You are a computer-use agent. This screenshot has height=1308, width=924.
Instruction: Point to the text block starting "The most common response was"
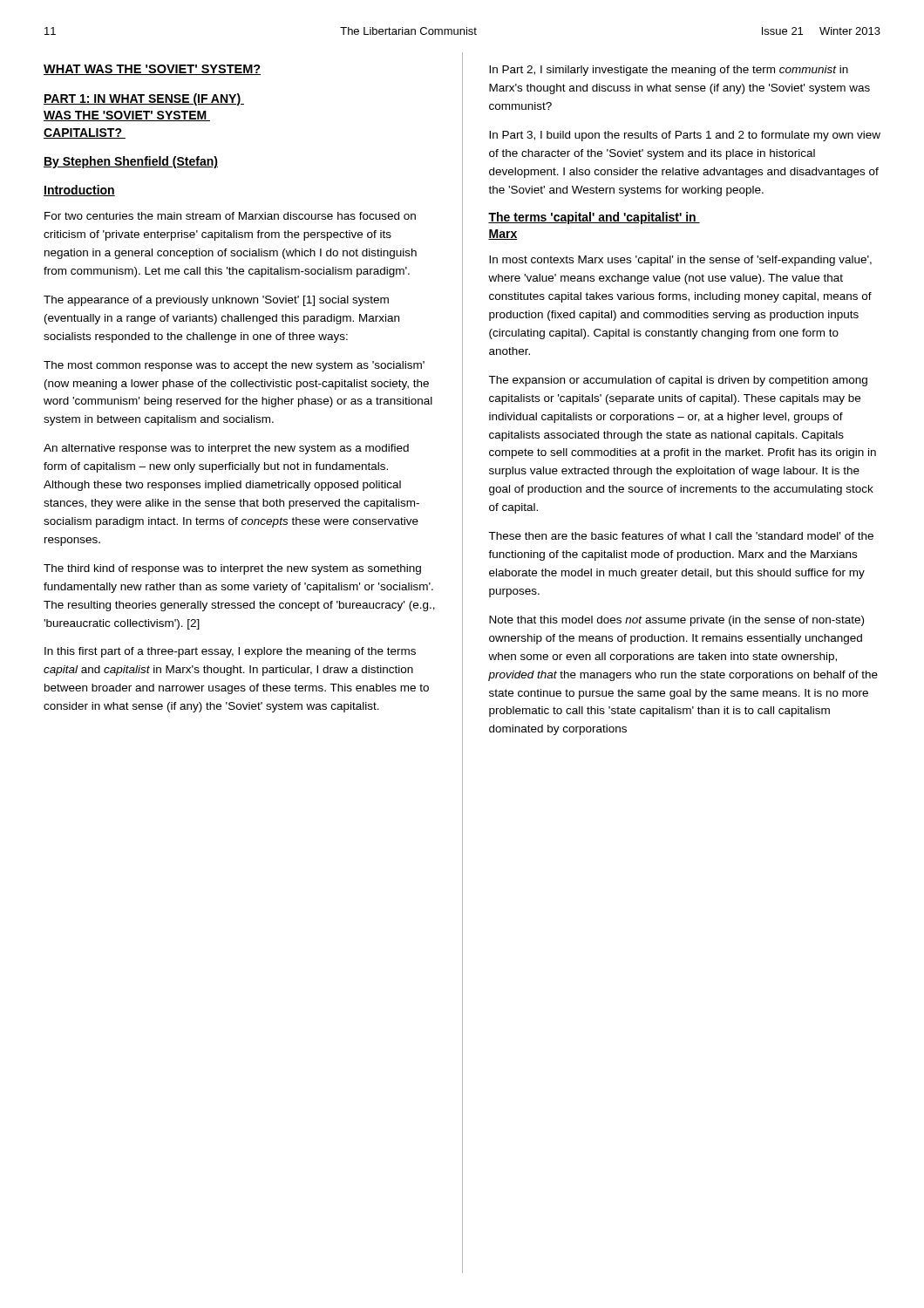238,392
